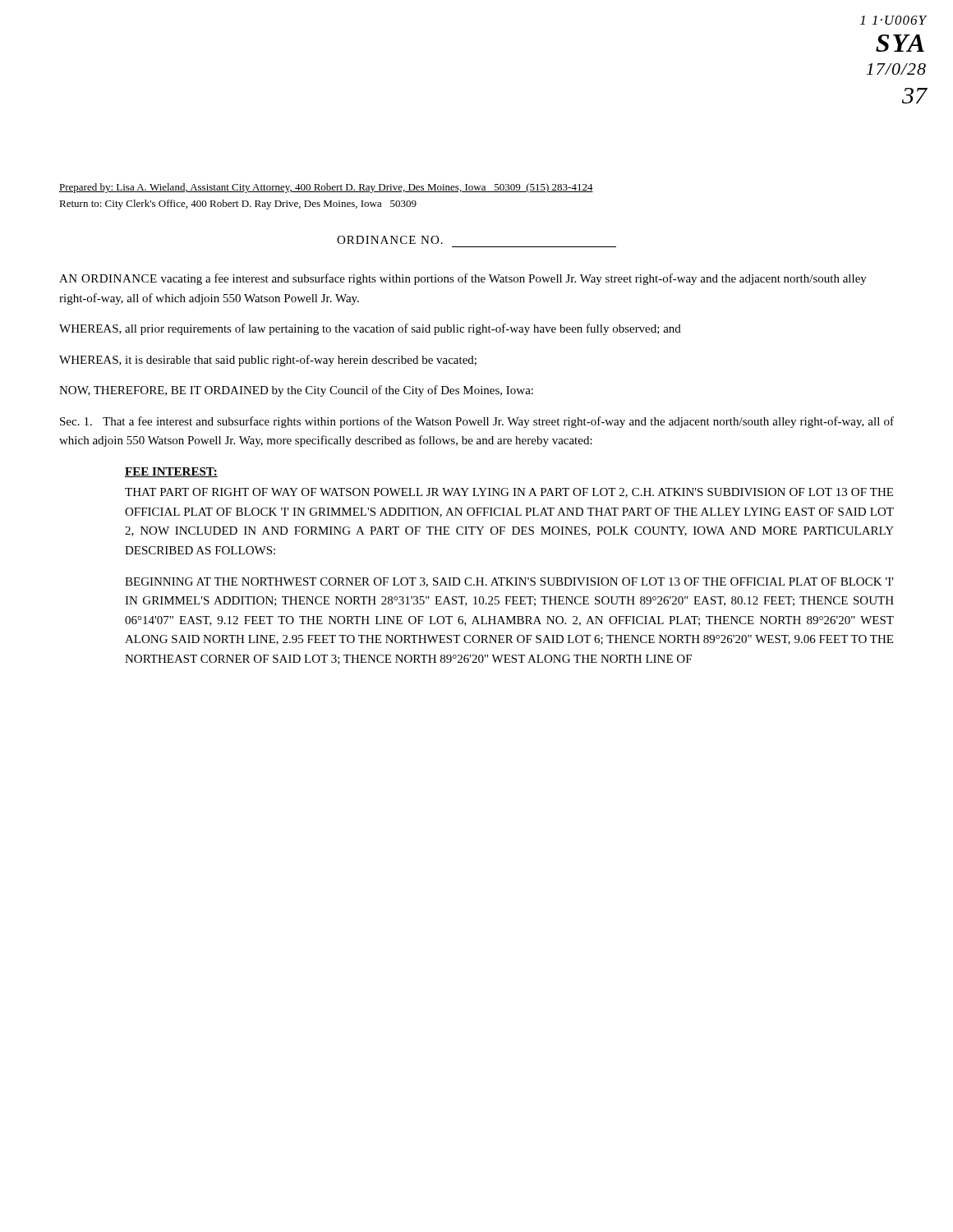The image size is (953, 1232).
Task: Navigate to the element starting "WHEREAS, all prior requirements of"
Action: pyautogui.click(x=370, y=329)
